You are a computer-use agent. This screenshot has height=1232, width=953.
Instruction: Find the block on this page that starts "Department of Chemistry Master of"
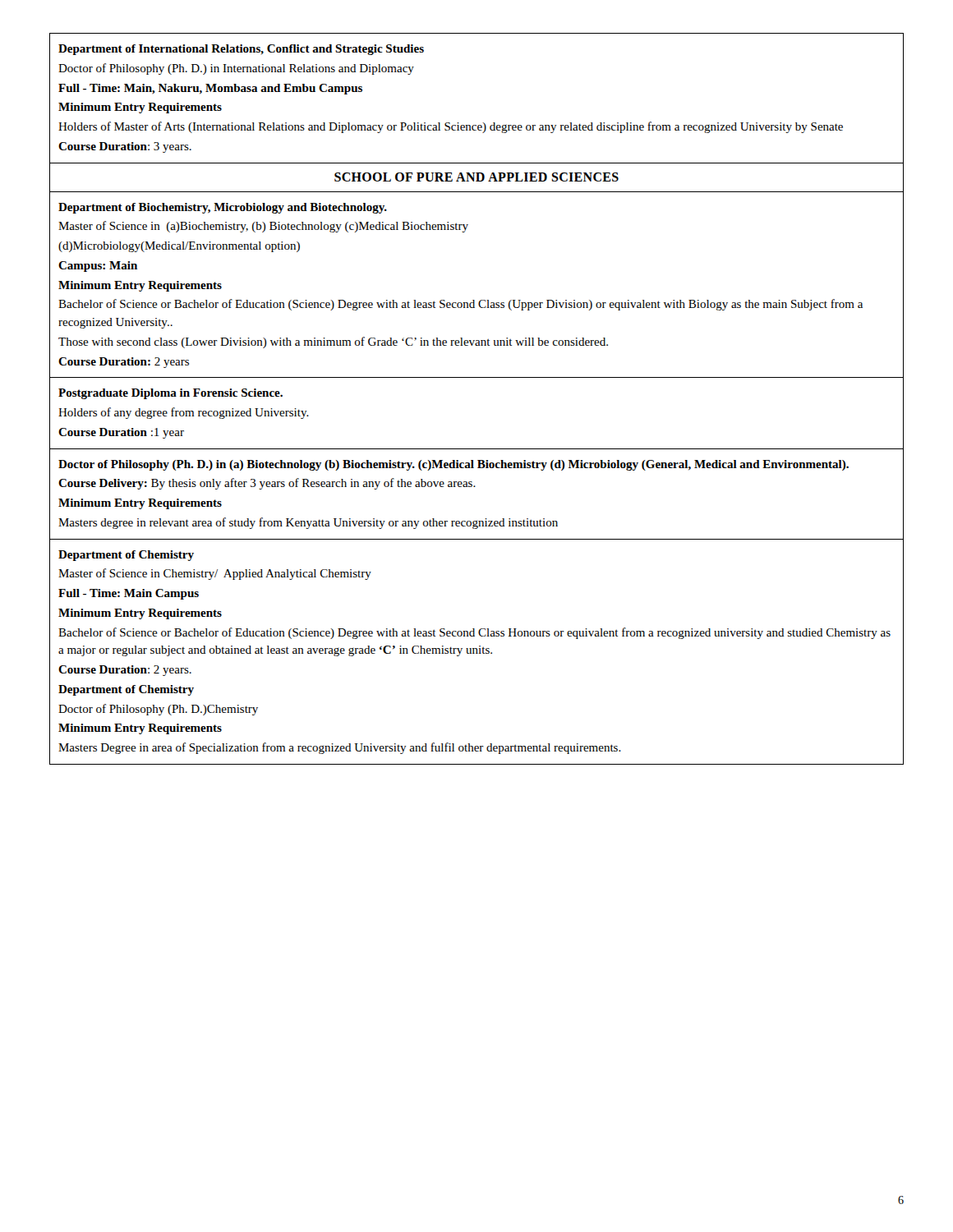tap(476, 651)
